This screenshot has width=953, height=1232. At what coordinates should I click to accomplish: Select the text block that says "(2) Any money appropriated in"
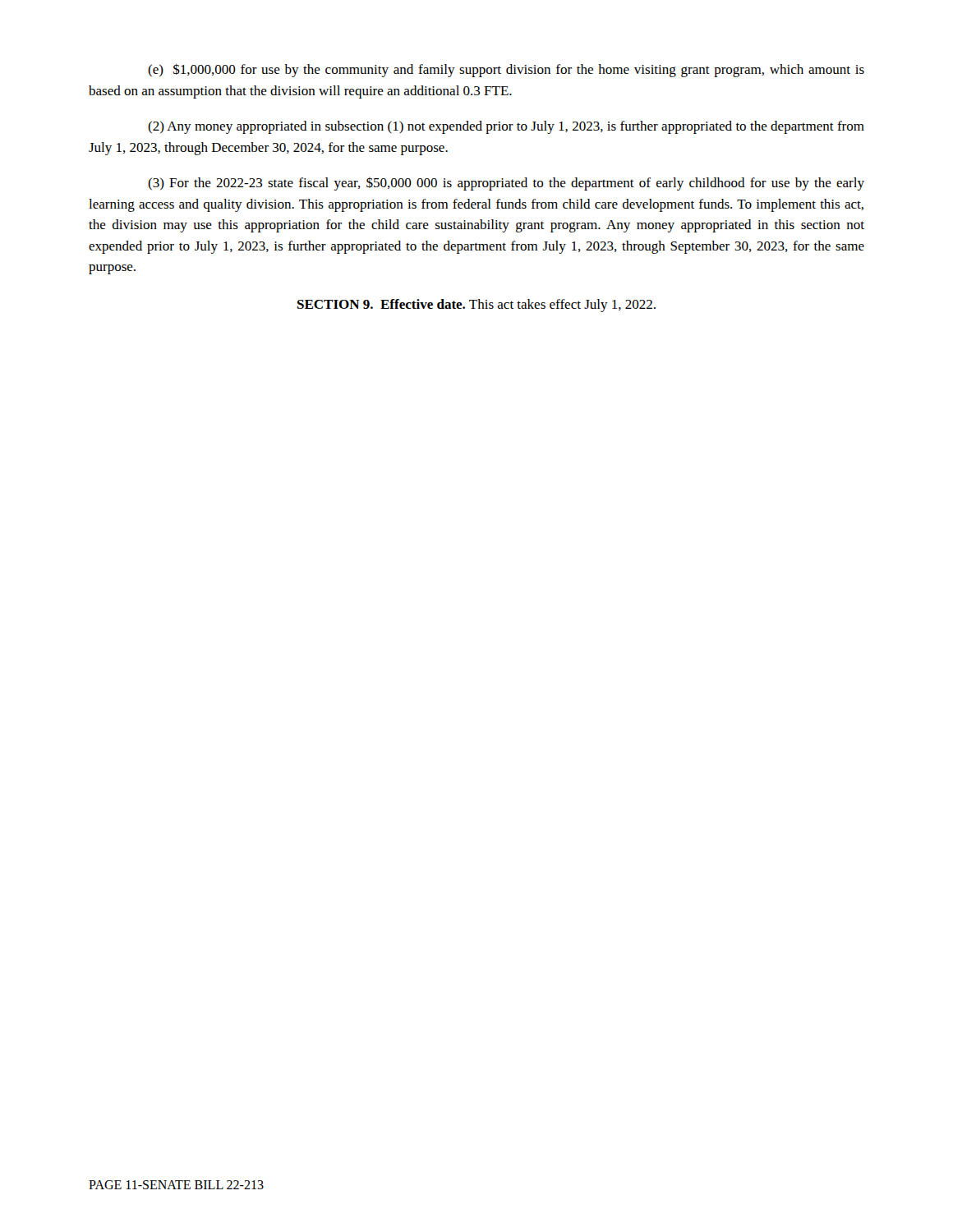pos(476,137)
